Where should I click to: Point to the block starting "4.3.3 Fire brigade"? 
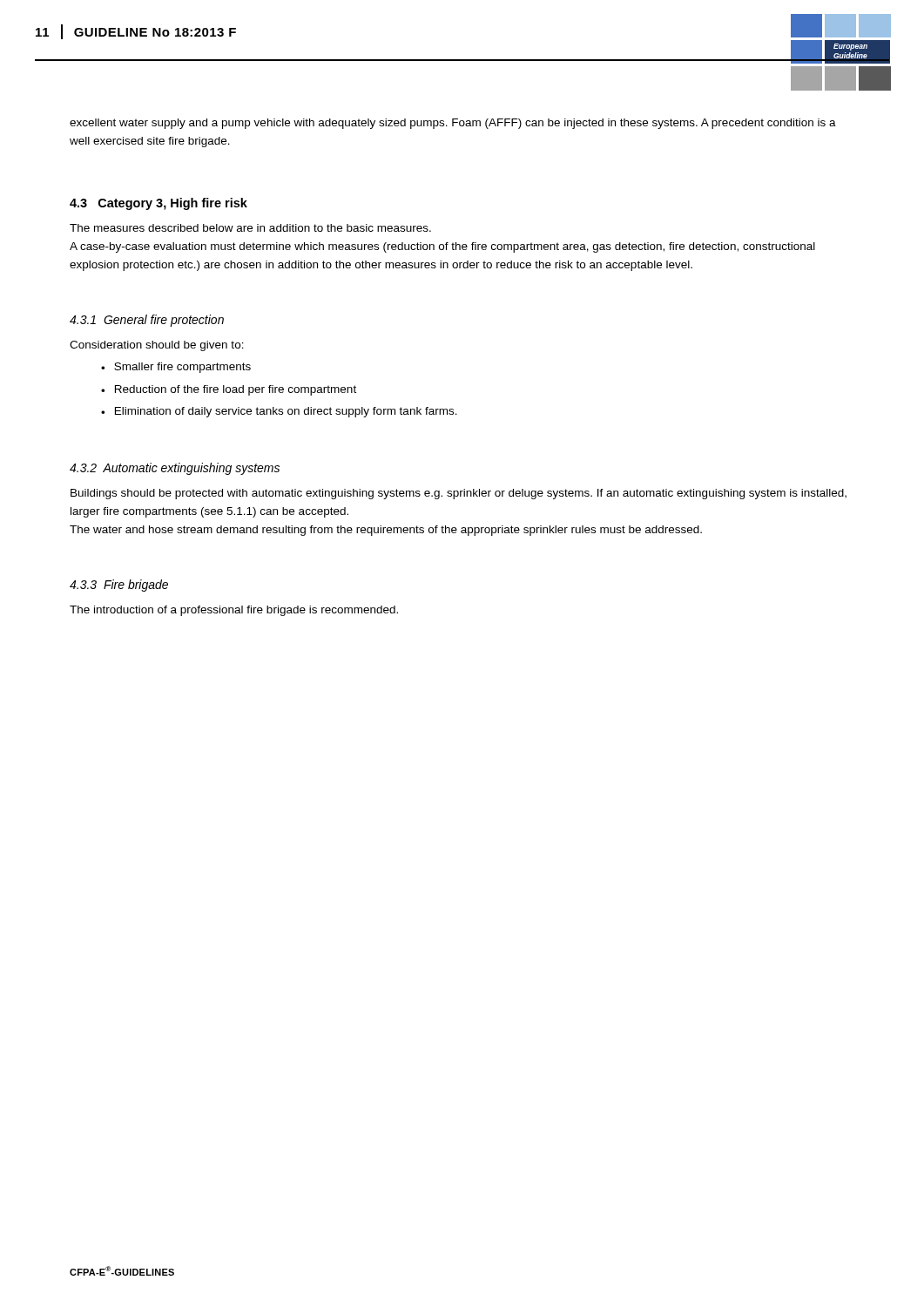point(119,584)
